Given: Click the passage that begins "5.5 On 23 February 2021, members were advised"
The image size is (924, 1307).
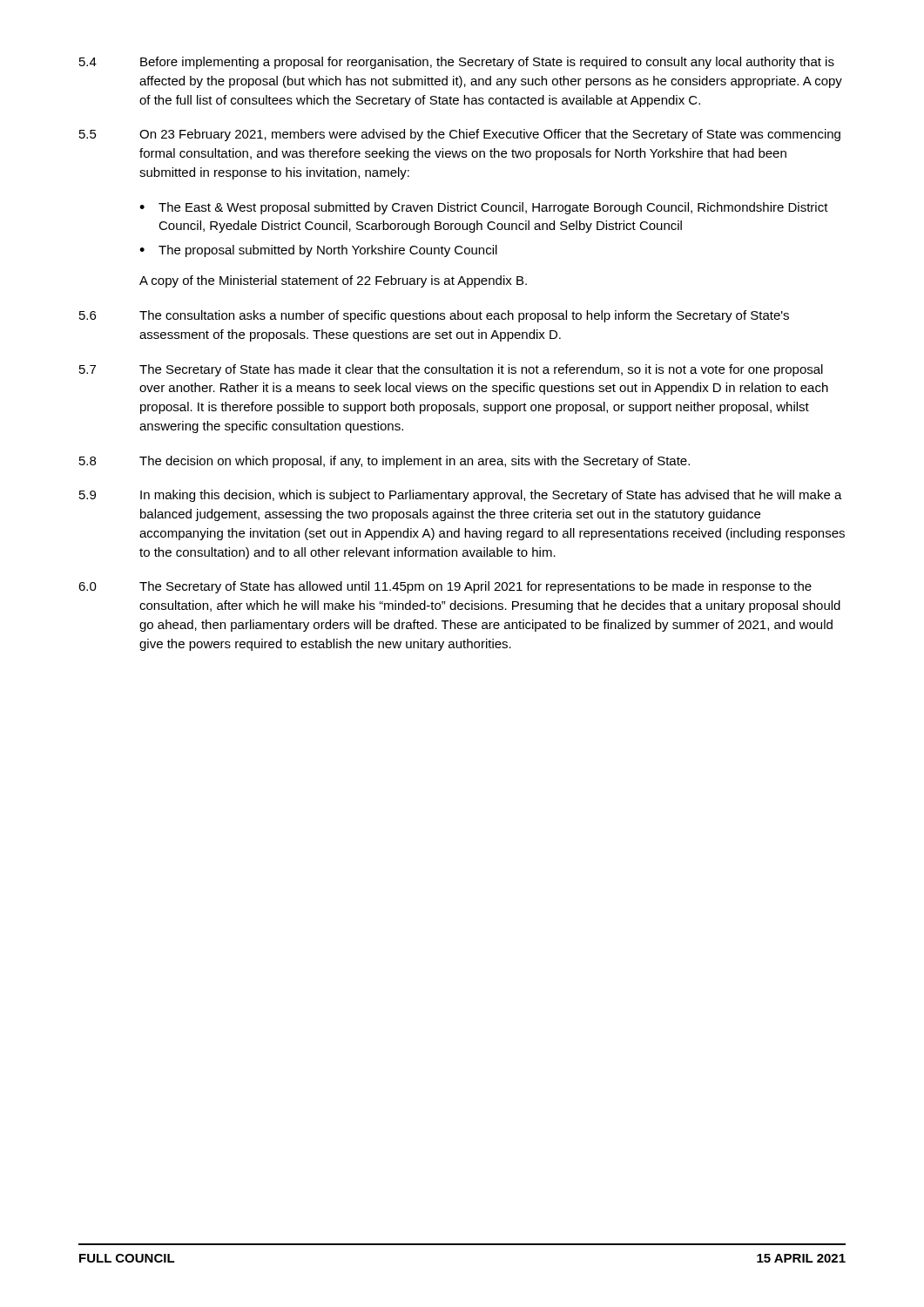Looking at the screenshot, I should pos(462,153).
